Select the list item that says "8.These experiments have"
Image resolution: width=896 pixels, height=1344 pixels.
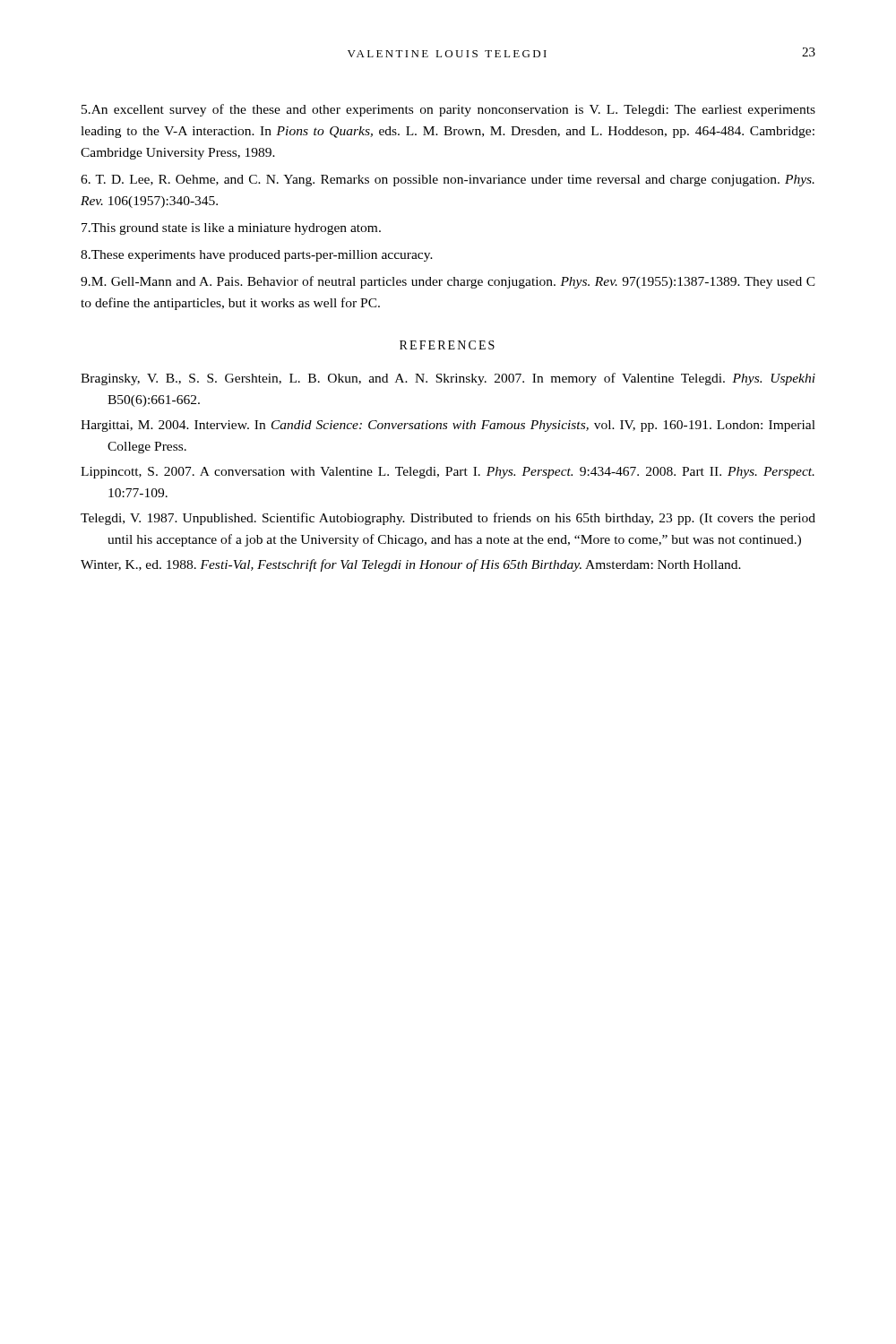click(x=257, y=256)
